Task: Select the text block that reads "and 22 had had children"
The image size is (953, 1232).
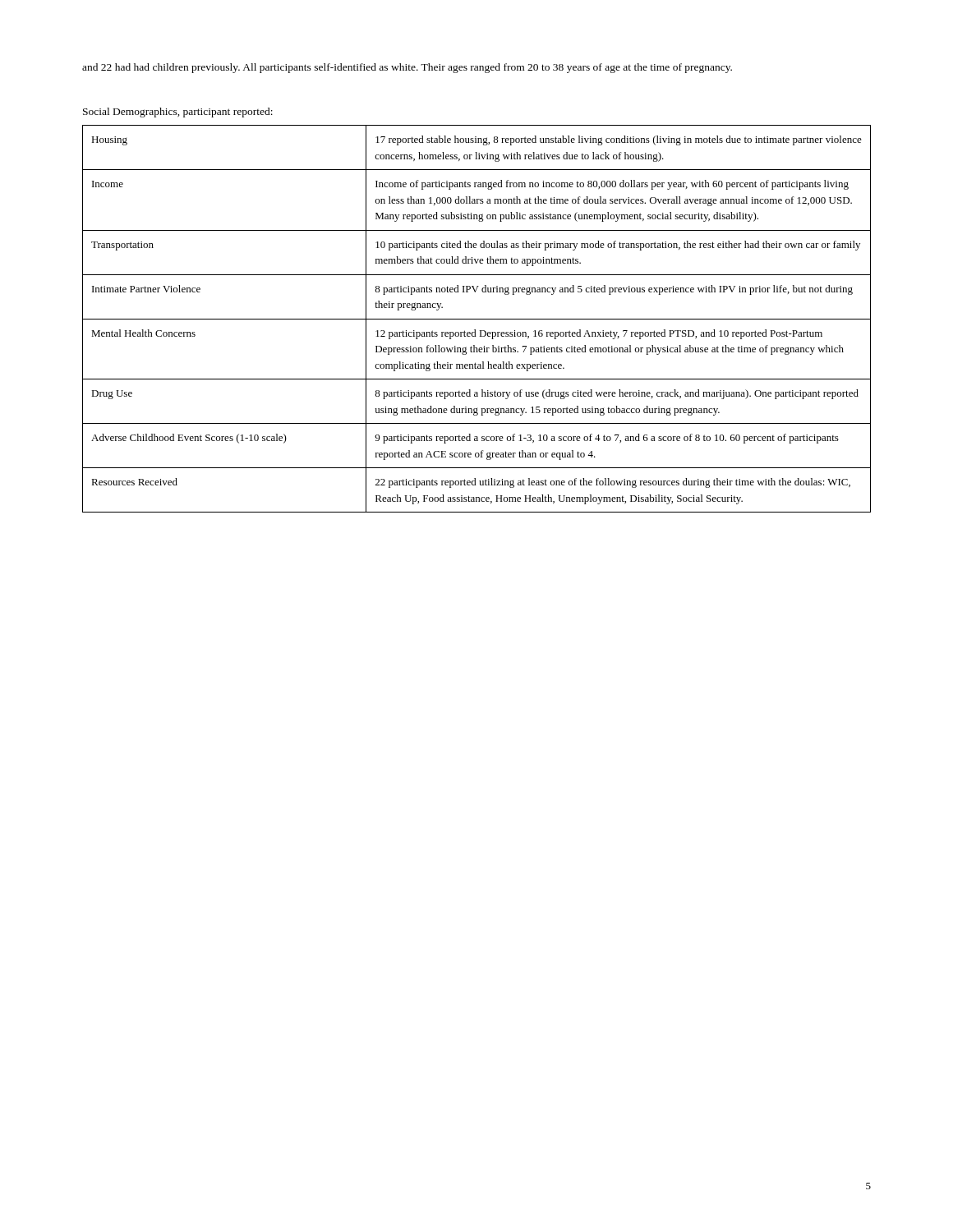Action: click(x=408, y=67)
